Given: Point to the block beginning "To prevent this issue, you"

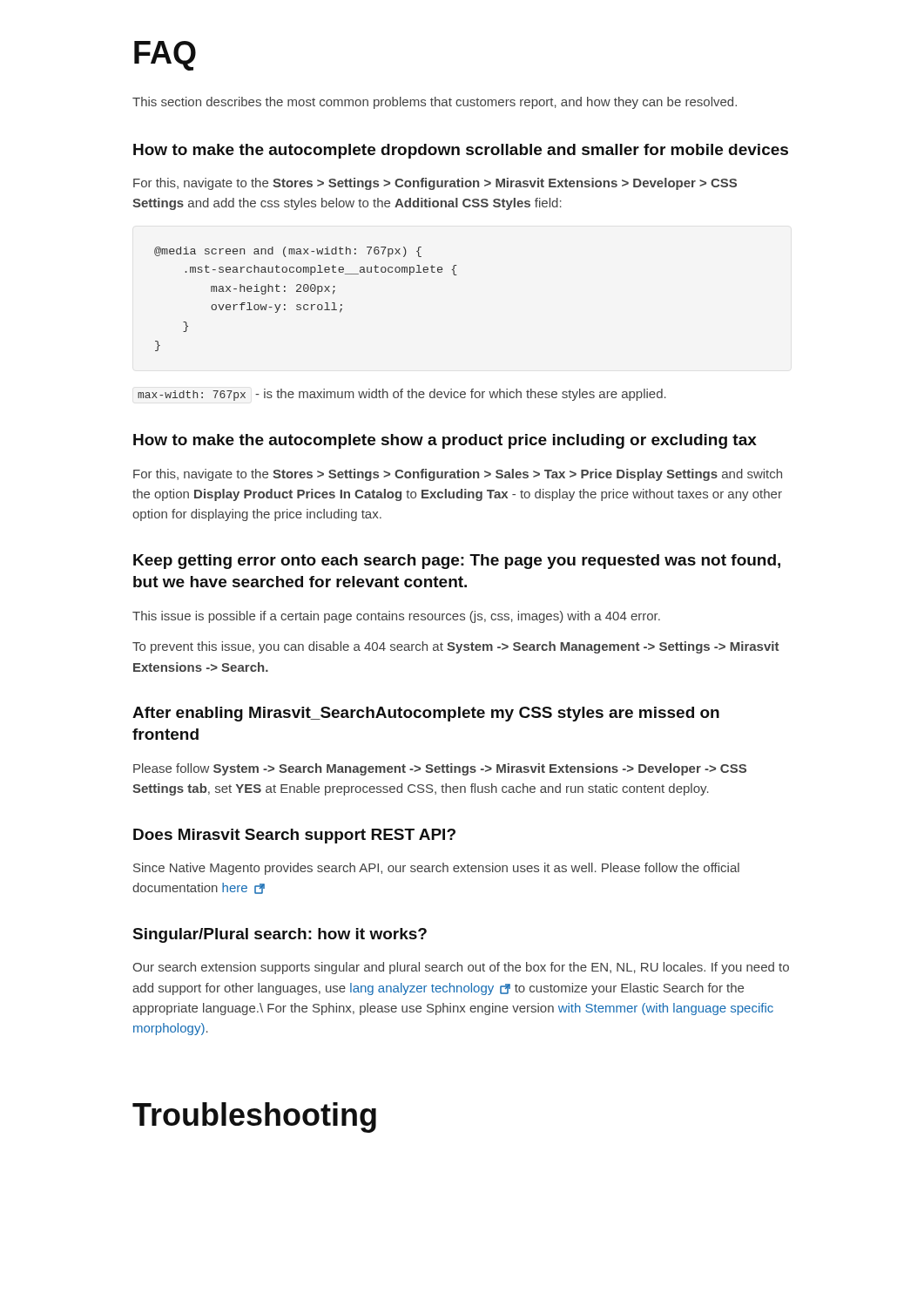Looking at the screenshot, I should (456, 656).
